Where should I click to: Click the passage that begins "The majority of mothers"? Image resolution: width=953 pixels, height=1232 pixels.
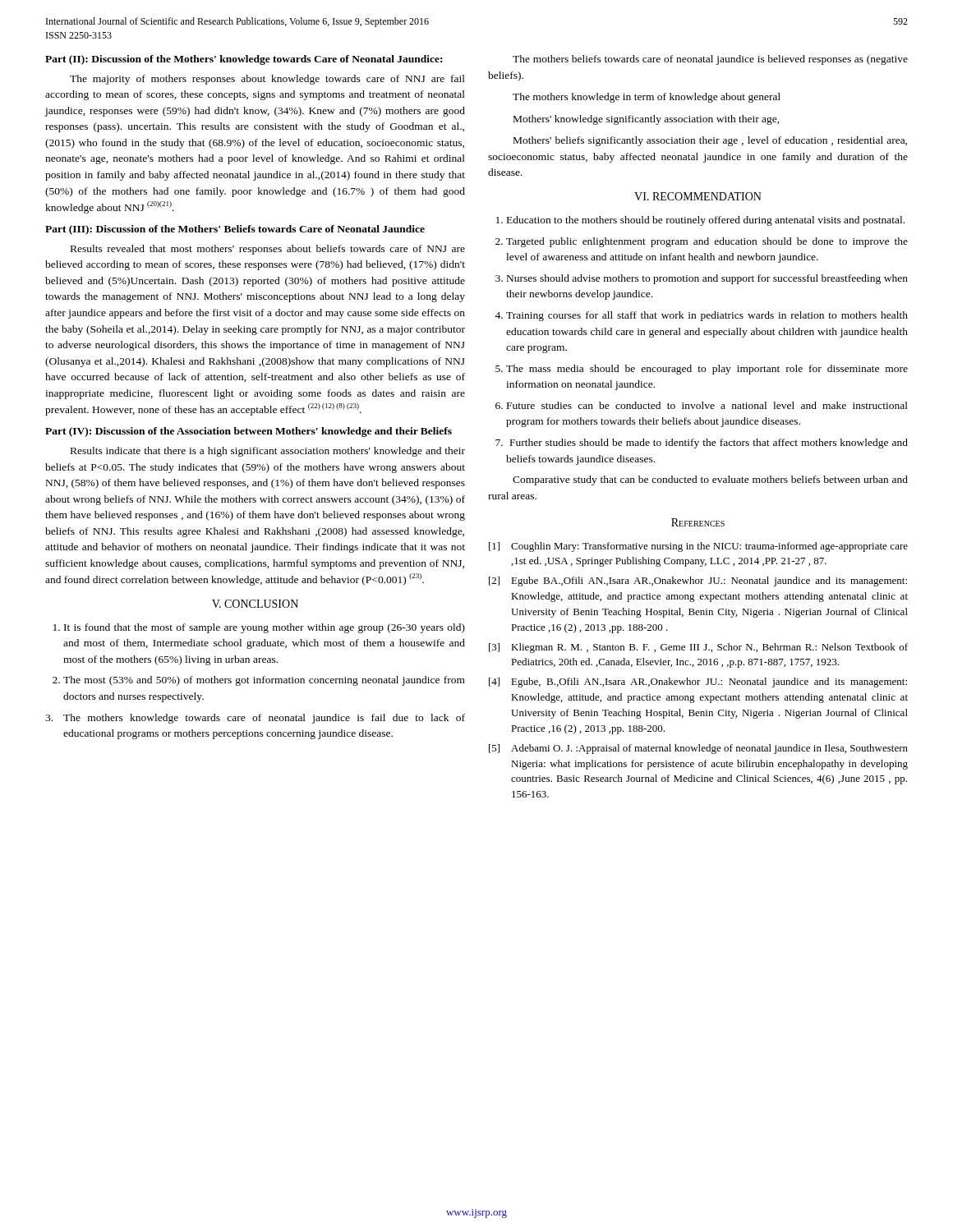coord(255,143)
